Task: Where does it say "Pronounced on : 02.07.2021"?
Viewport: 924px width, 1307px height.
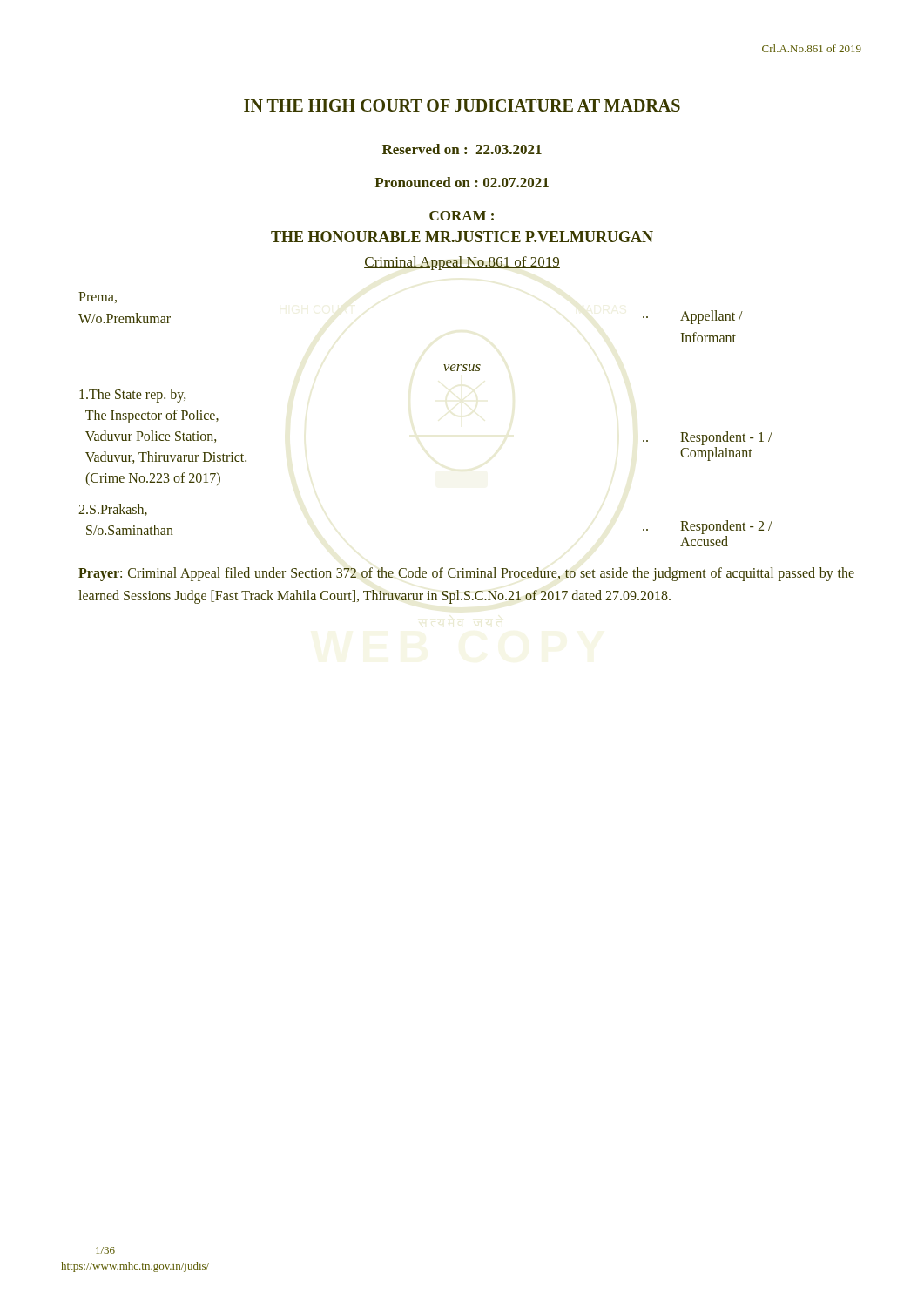Action: pos(462,183)
